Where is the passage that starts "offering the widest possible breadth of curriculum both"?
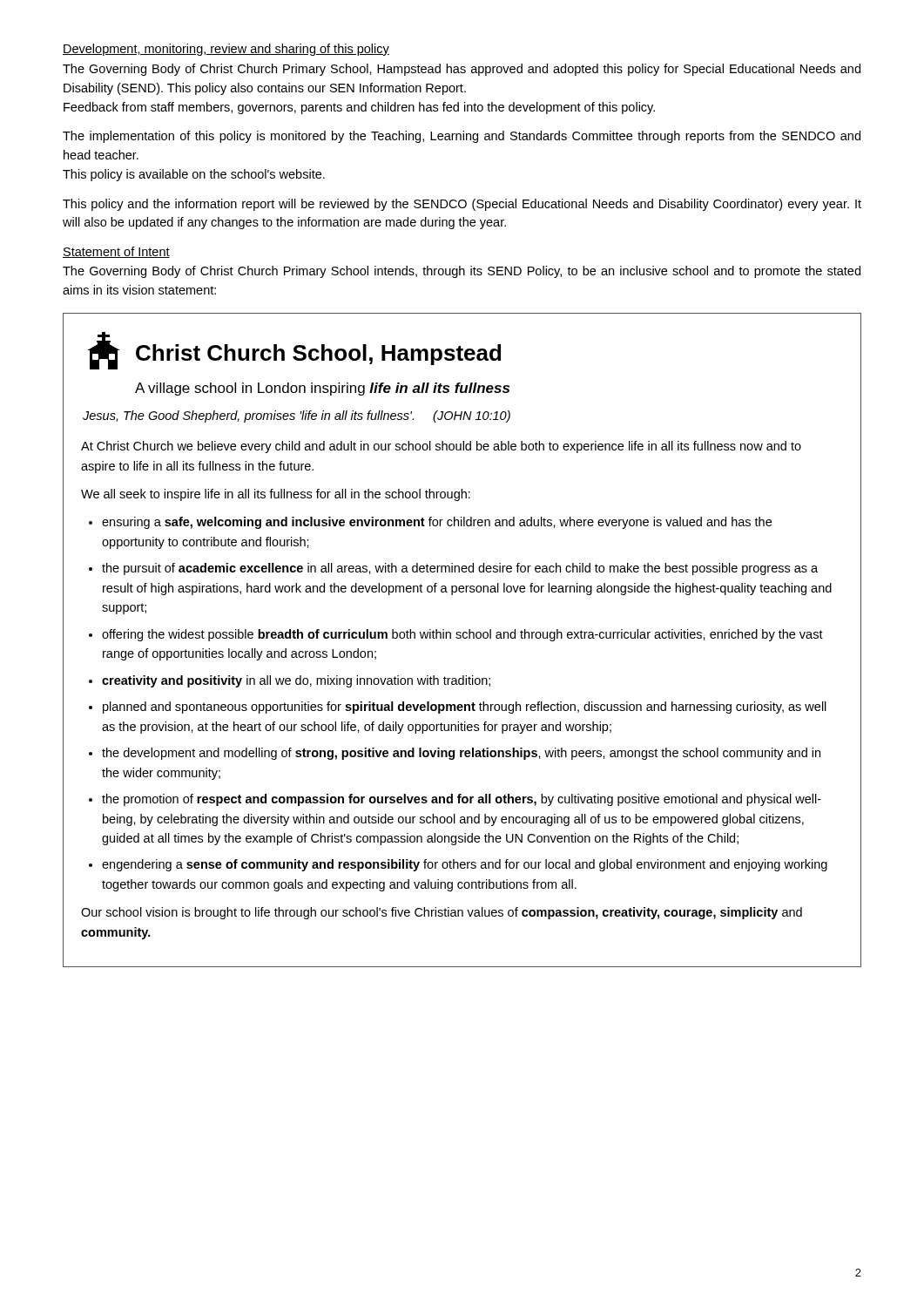Screen dimensions: 1307x924 coord(462,644)
